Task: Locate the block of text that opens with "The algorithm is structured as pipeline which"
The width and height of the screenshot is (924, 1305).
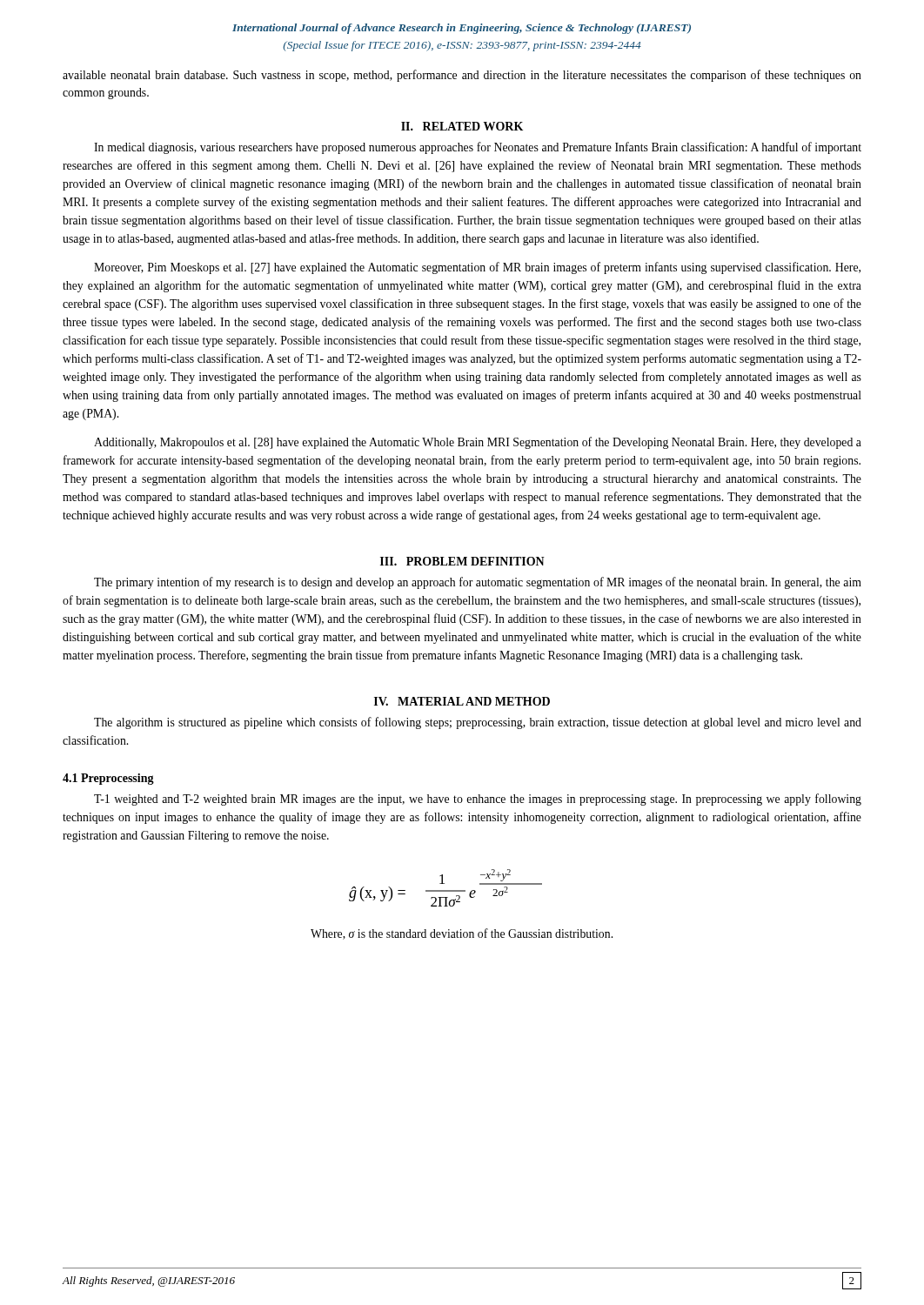Action: (462, 731)
